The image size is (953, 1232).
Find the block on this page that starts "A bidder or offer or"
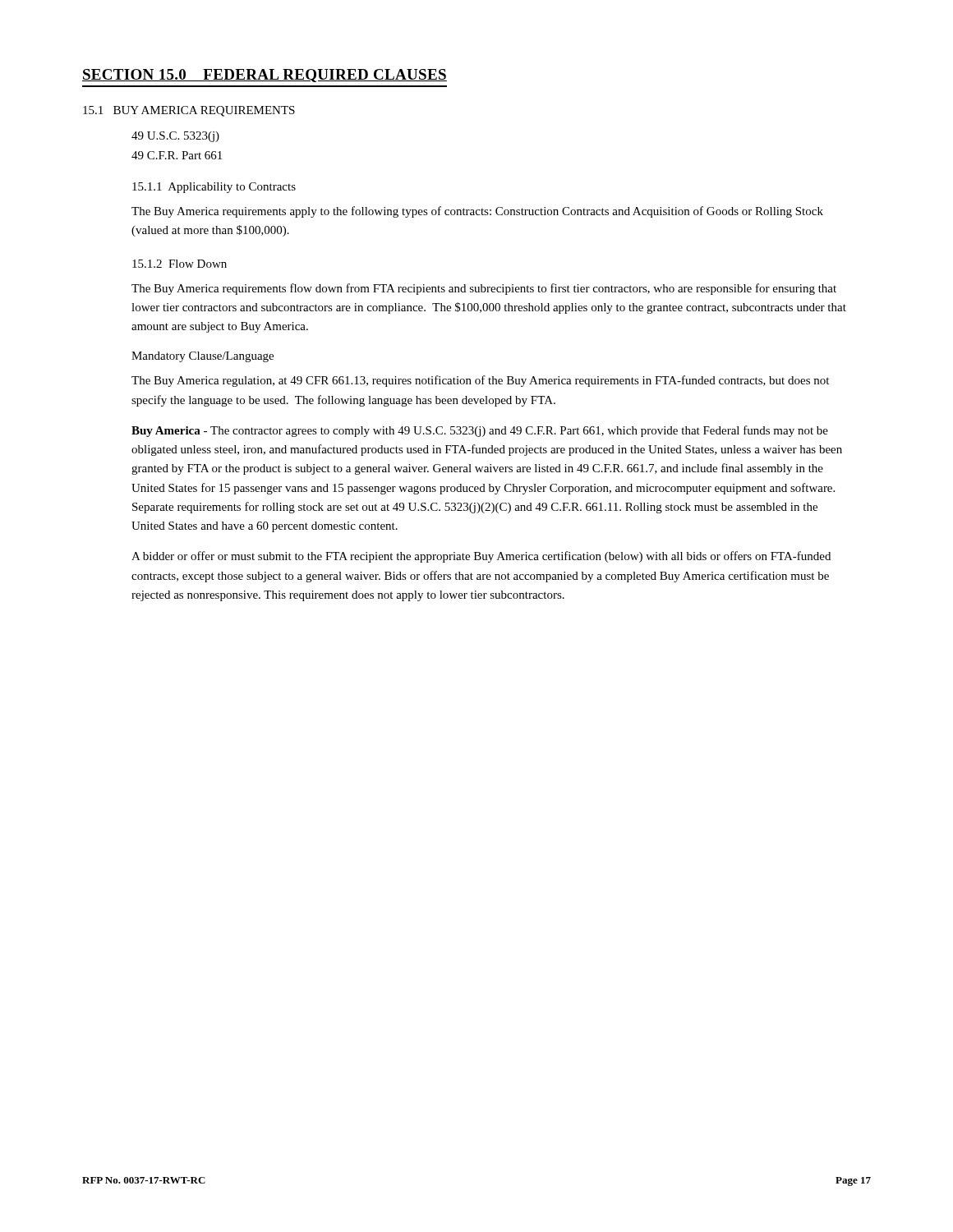(x=481, y=575)
